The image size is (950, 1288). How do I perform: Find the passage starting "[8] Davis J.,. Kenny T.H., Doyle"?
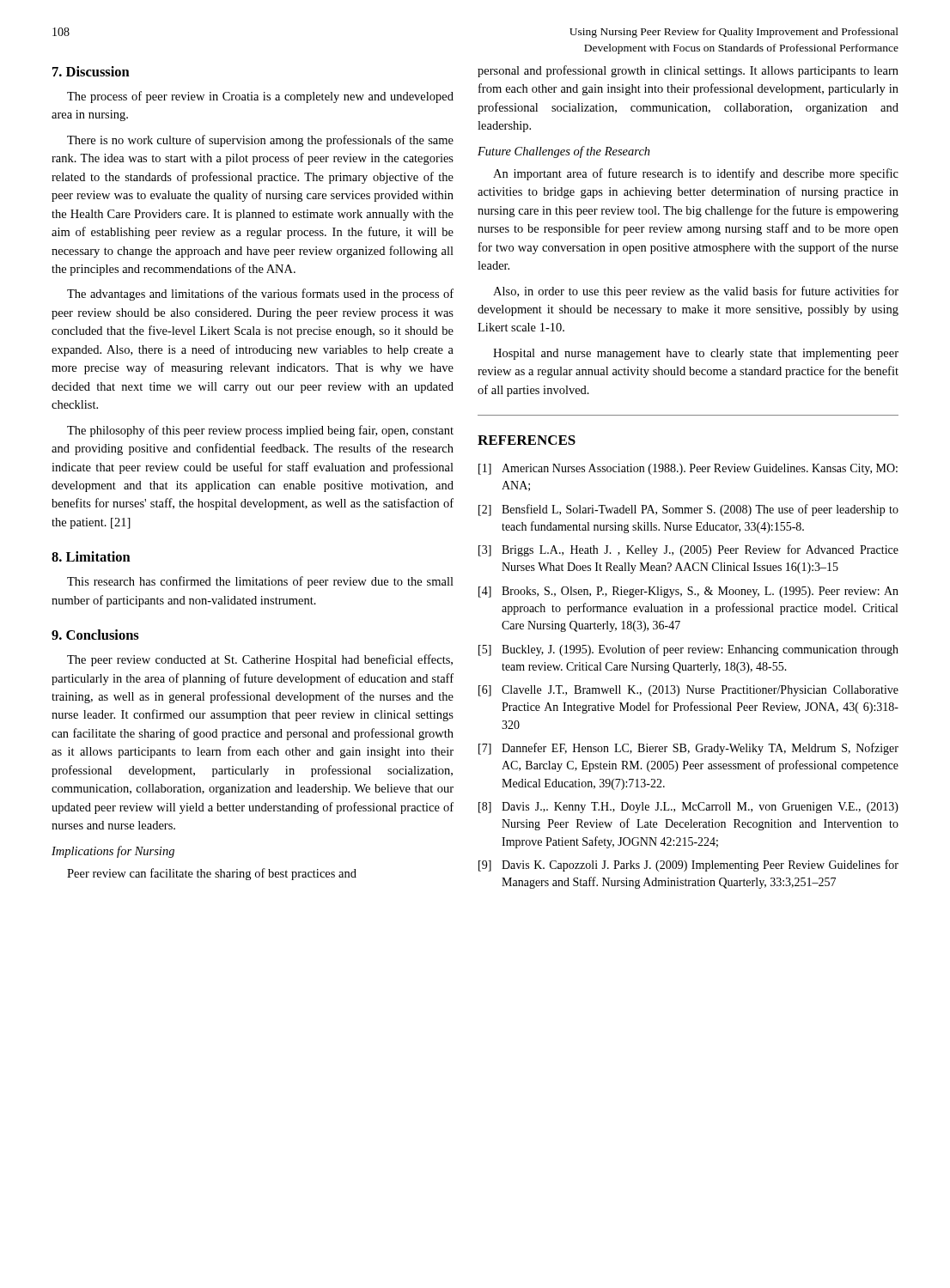pyautogui.click(x=688, y=825)
